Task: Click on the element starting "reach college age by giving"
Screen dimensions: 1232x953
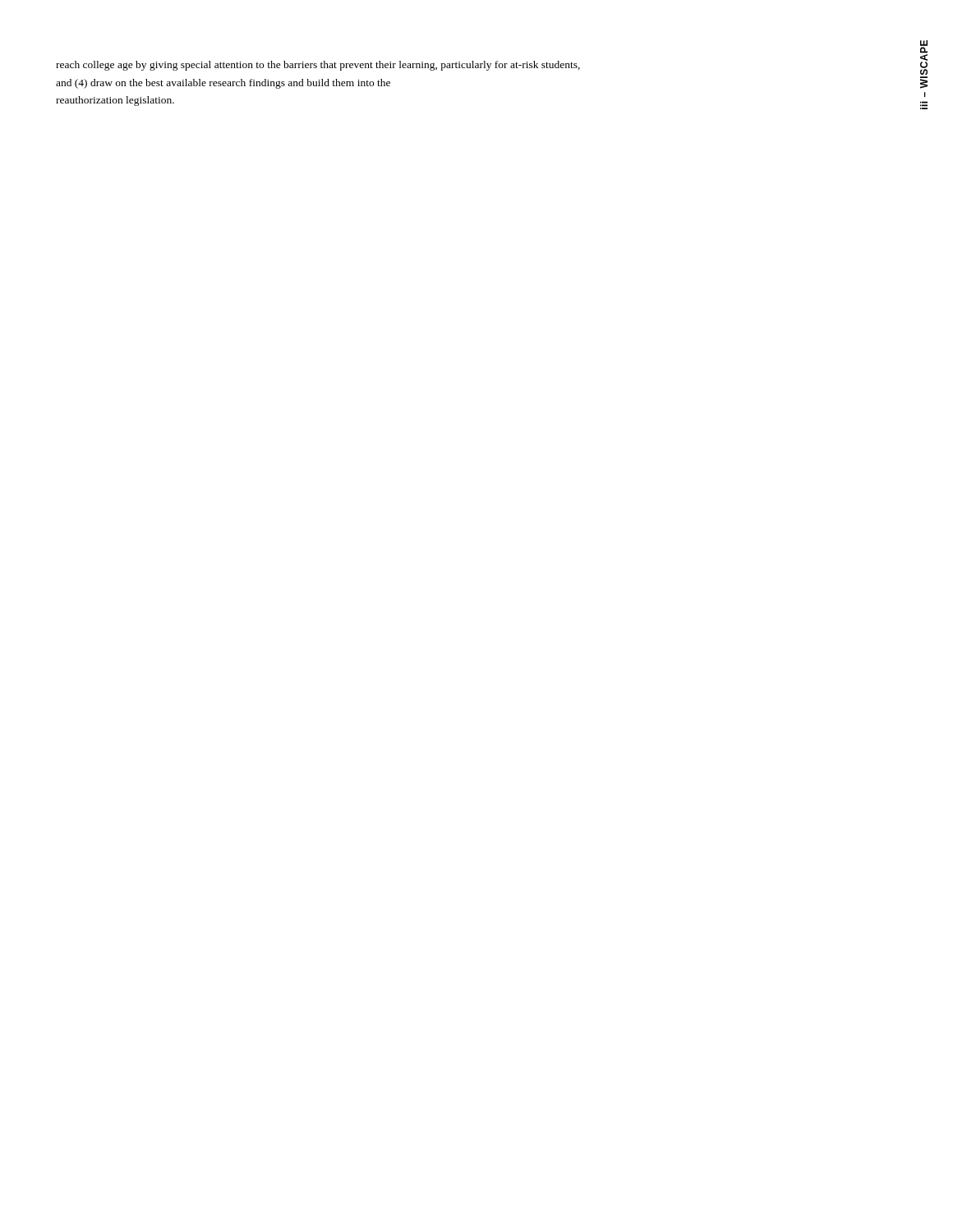Action: coord(318,82)
